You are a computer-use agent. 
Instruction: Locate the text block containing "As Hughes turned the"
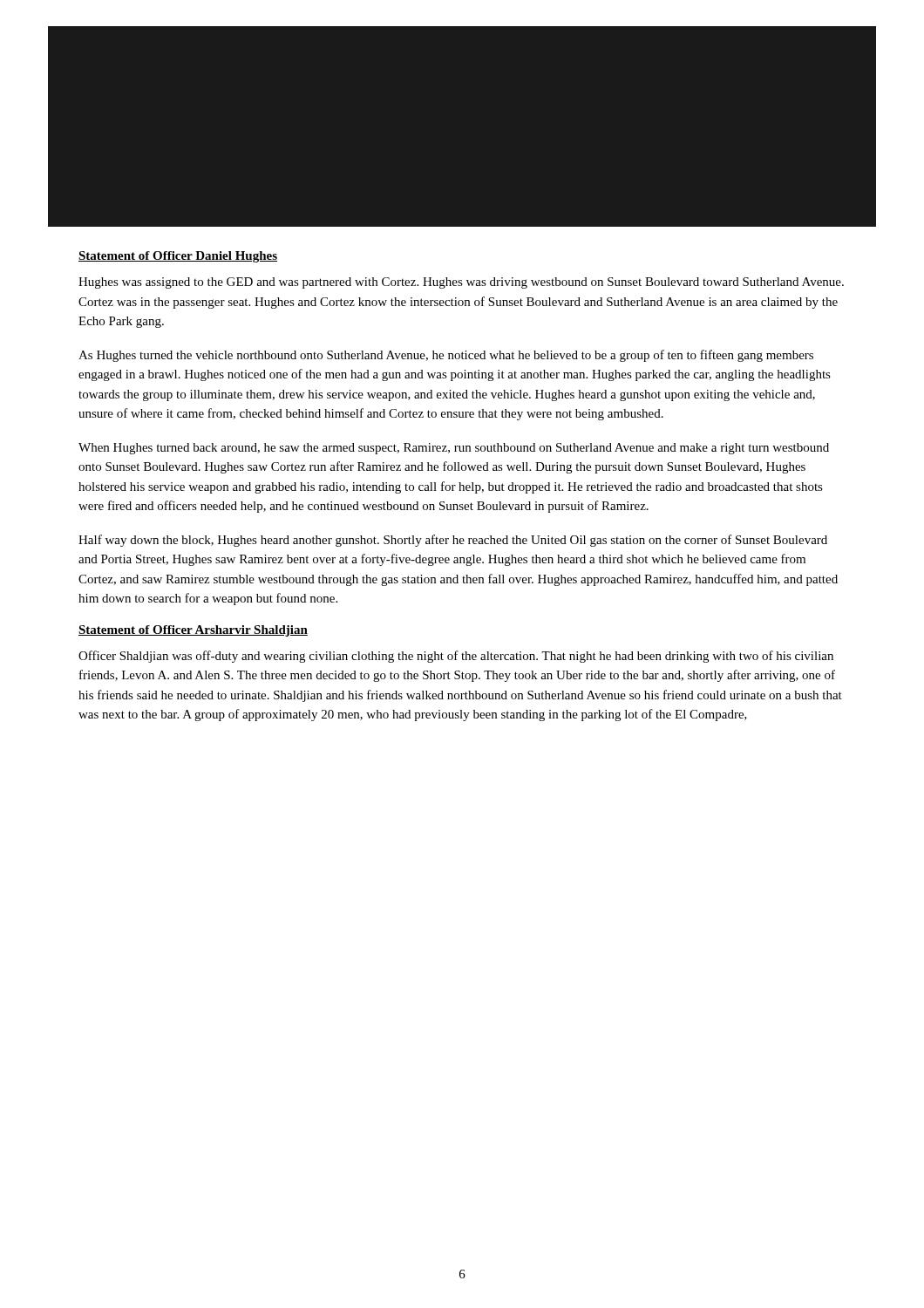pos(455,384)
